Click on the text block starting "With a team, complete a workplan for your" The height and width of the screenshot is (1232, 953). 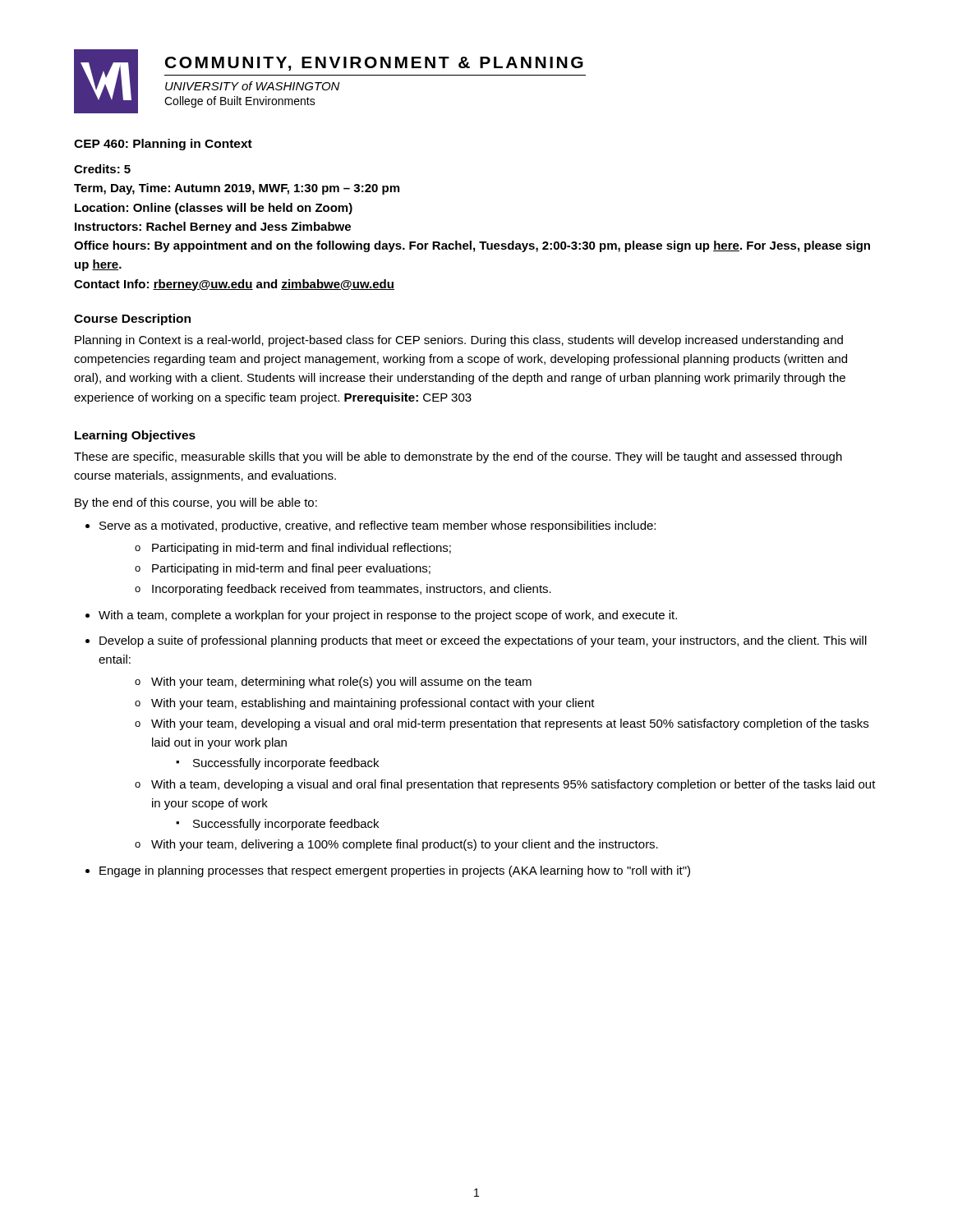[388, 614]
